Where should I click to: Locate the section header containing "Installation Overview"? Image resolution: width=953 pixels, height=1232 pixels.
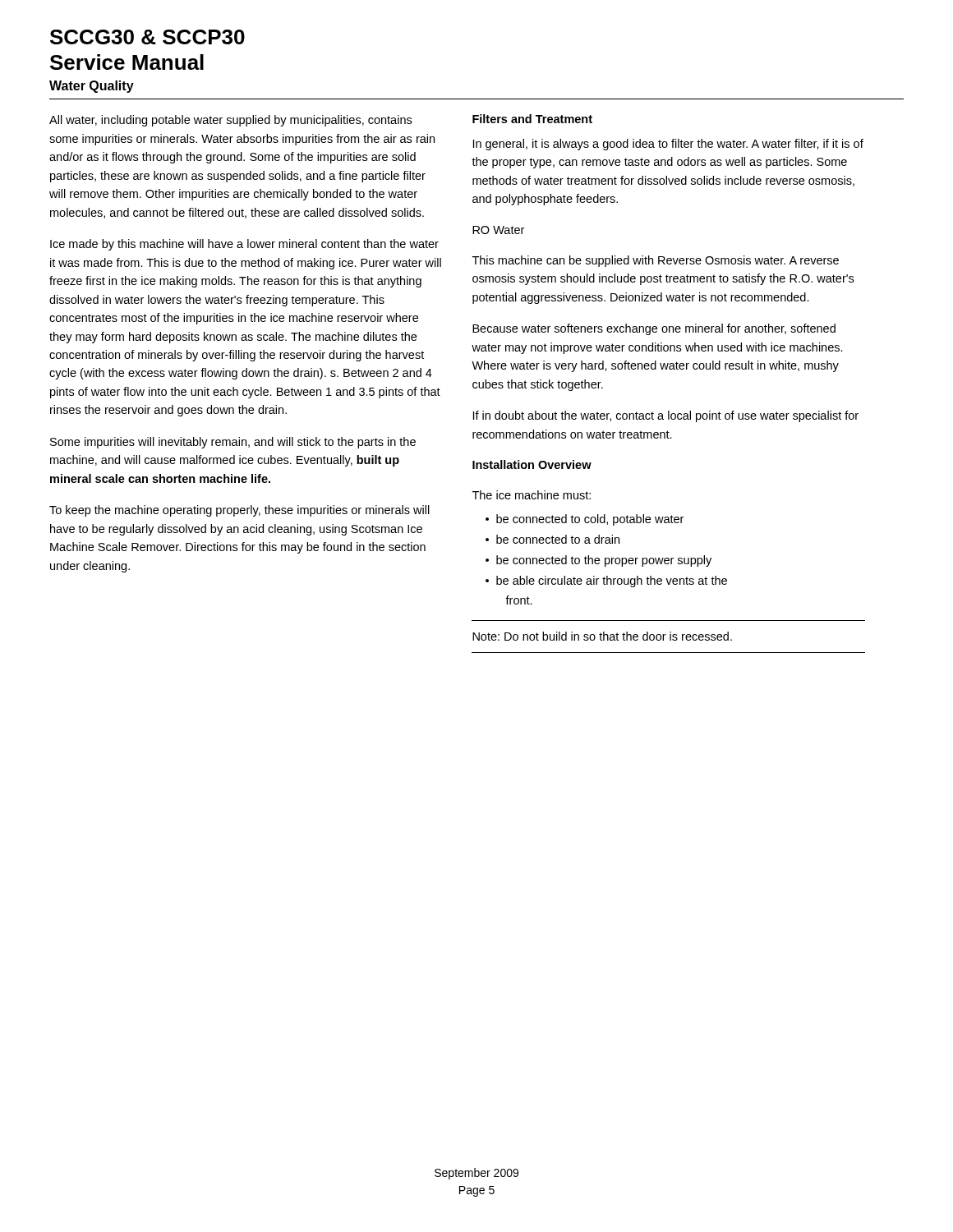tap(531, 465)
